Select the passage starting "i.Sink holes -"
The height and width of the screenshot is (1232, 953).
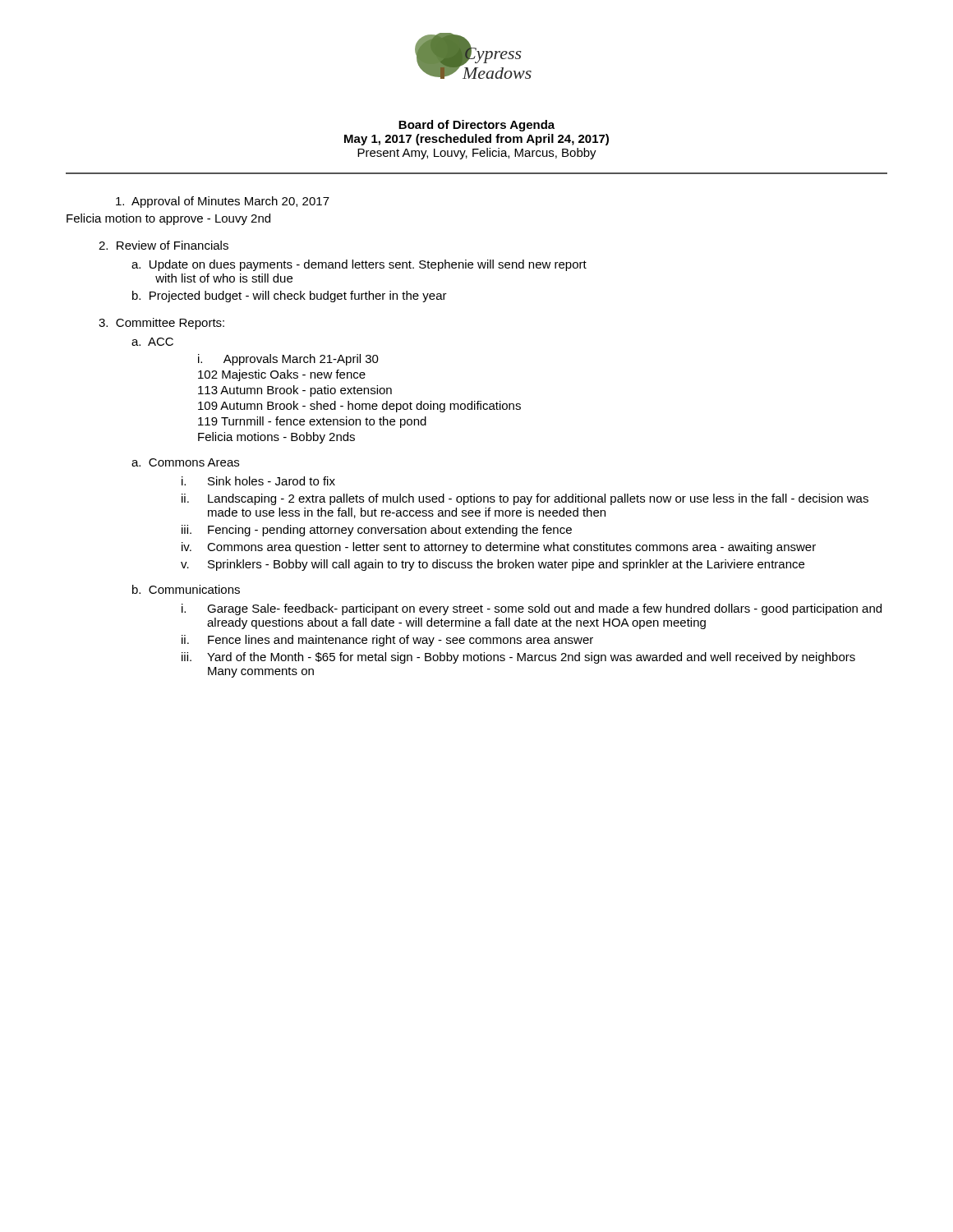tap(258, 481)
